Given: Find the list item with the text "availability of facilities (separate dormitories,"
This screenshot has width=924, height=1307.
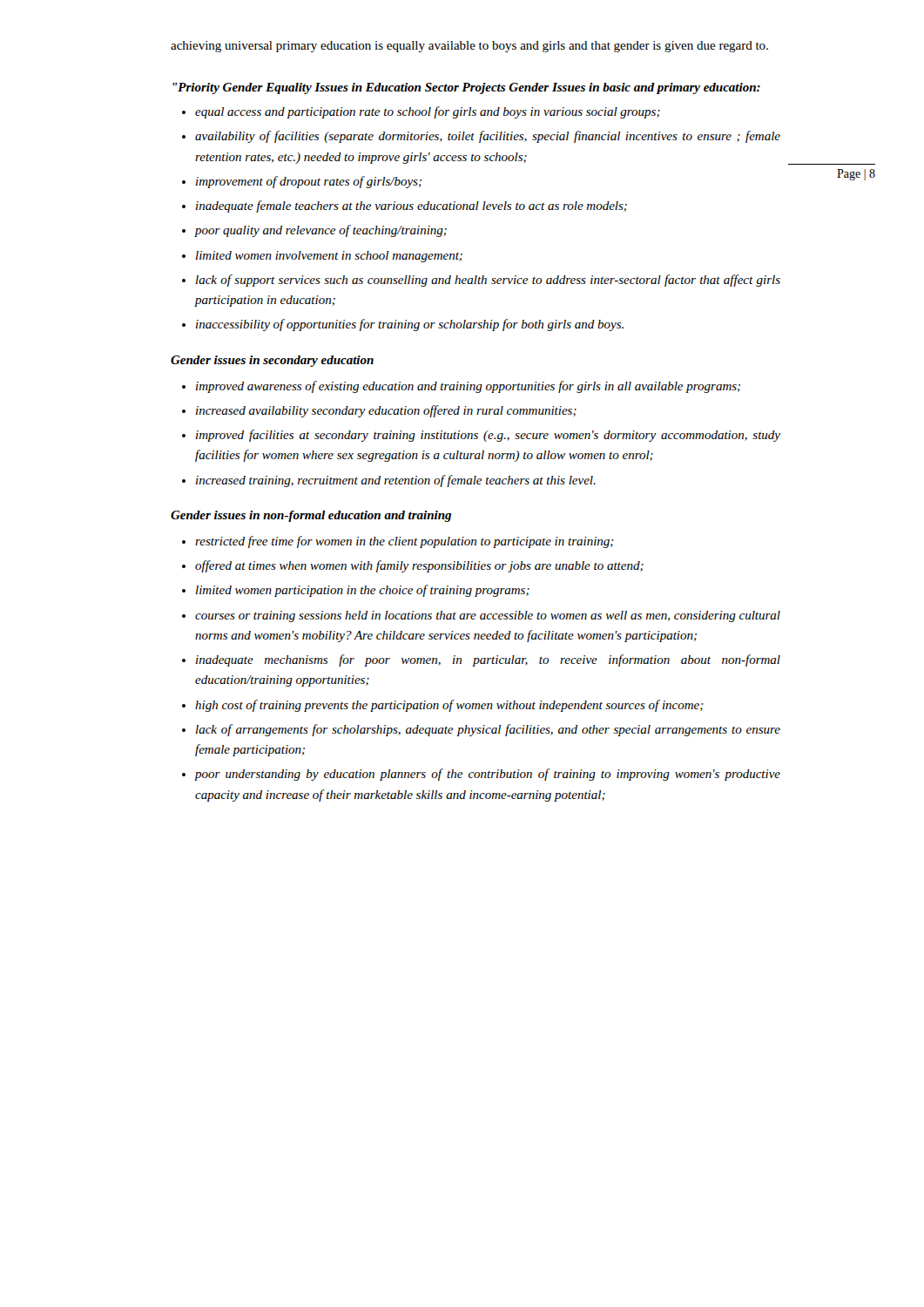Looking at the screenshot, I should click(x=488, y=146).
